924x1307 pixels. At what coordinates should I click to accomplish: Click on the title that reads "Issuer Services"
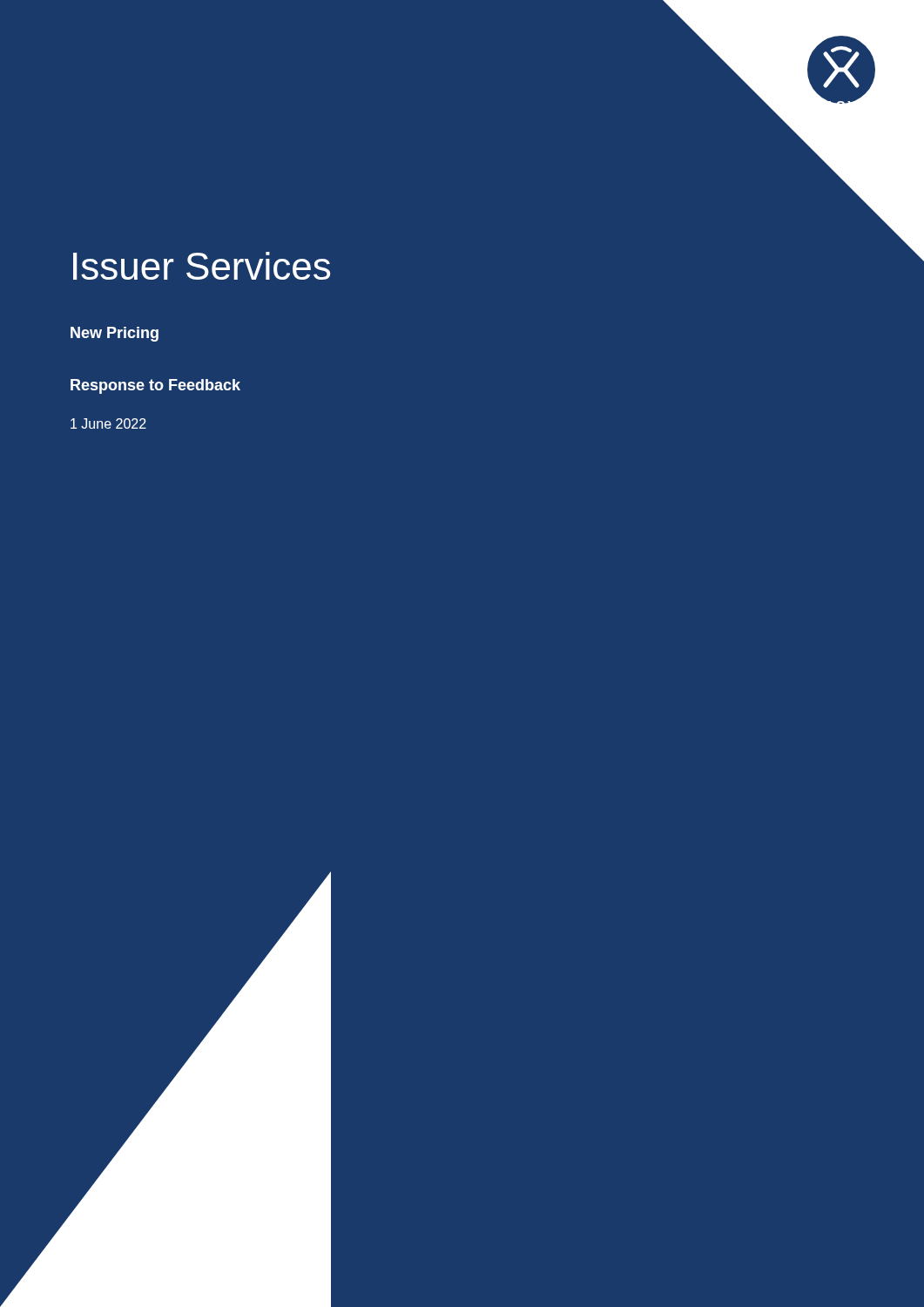point(201,266)
